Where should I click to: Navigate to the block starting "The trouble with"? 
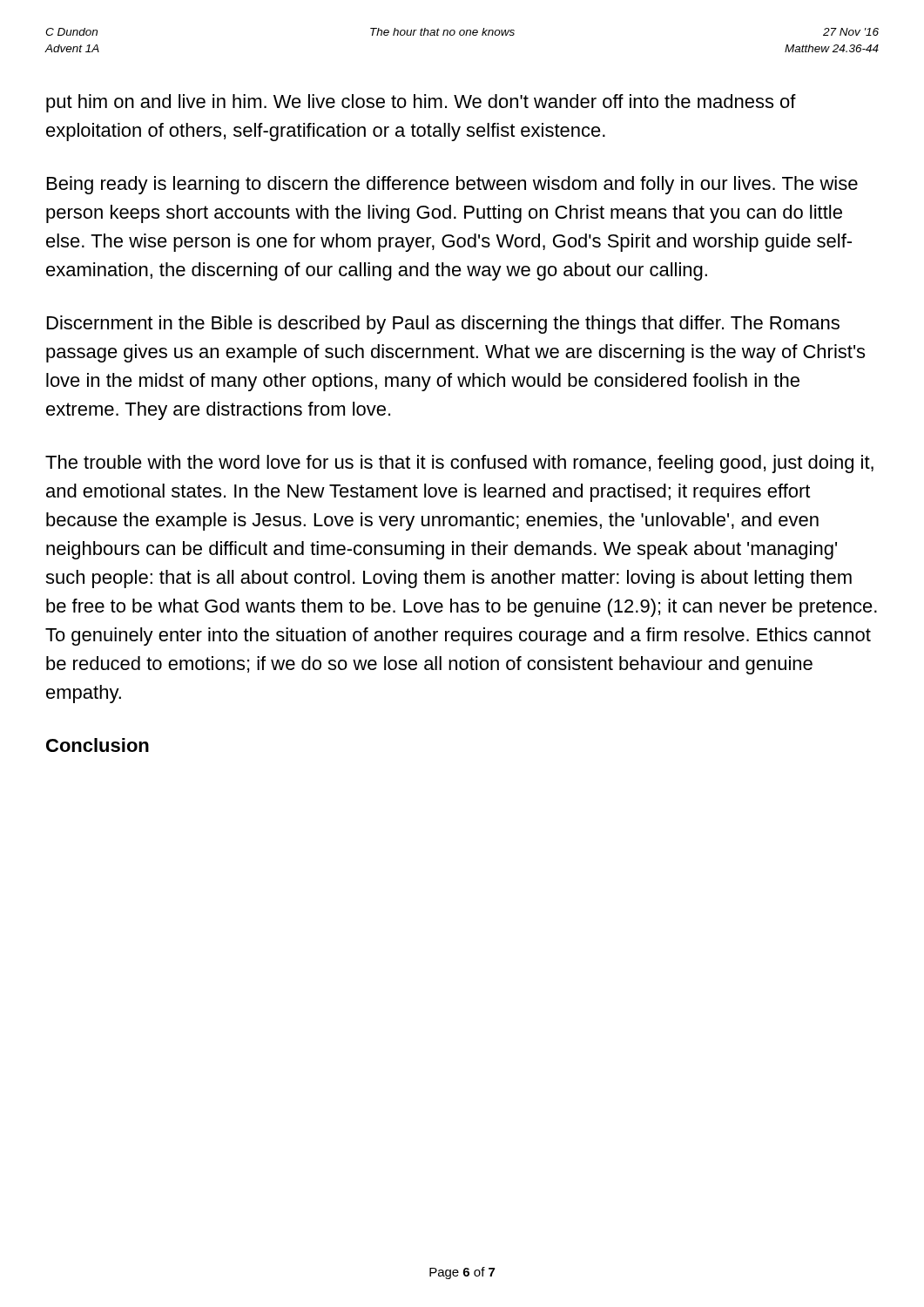pyautogui.click(x=462, y=577)
